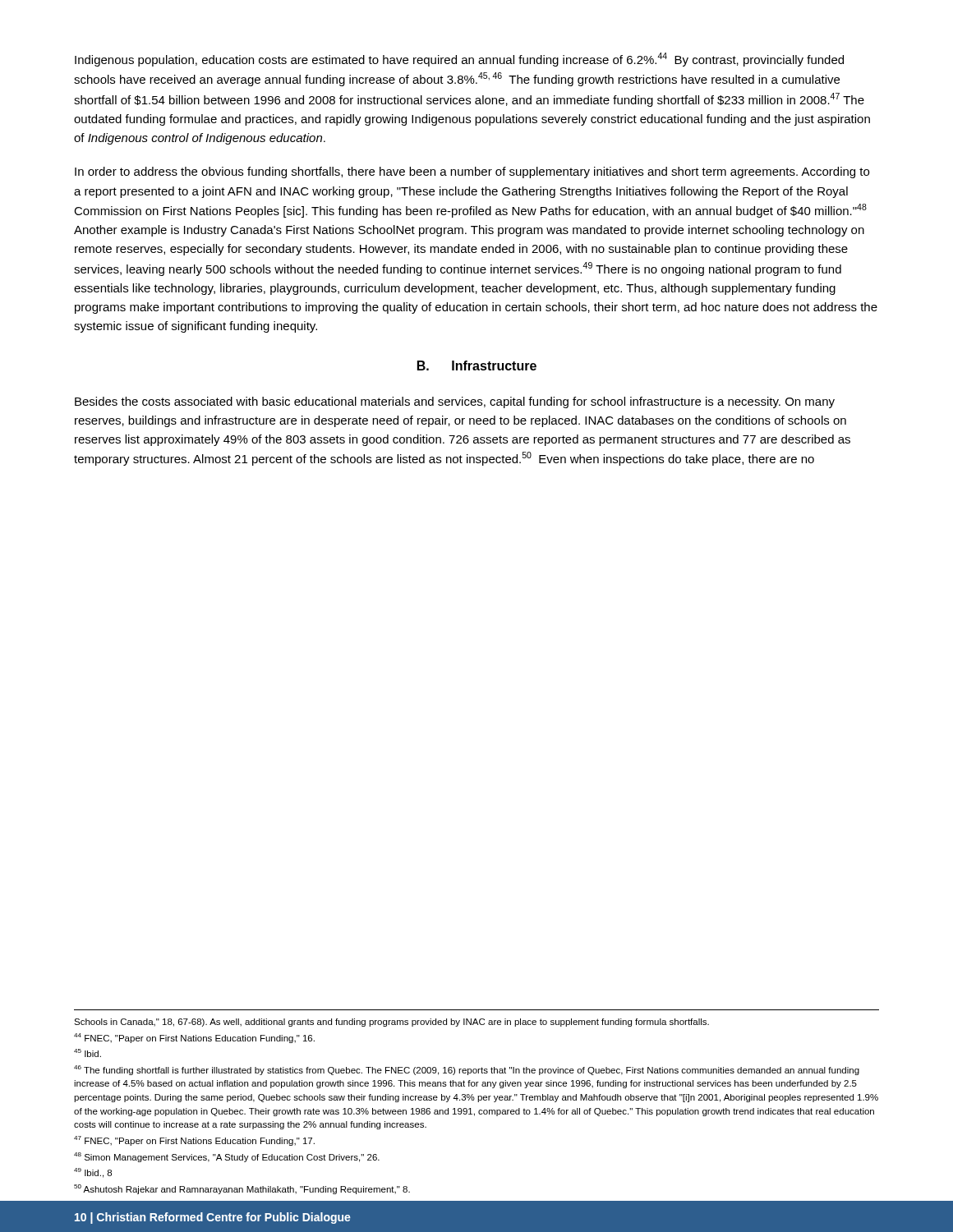Click the passage that begins "Besides the costs"
The width and height of the screenshot is (953, 1232).
462,430
